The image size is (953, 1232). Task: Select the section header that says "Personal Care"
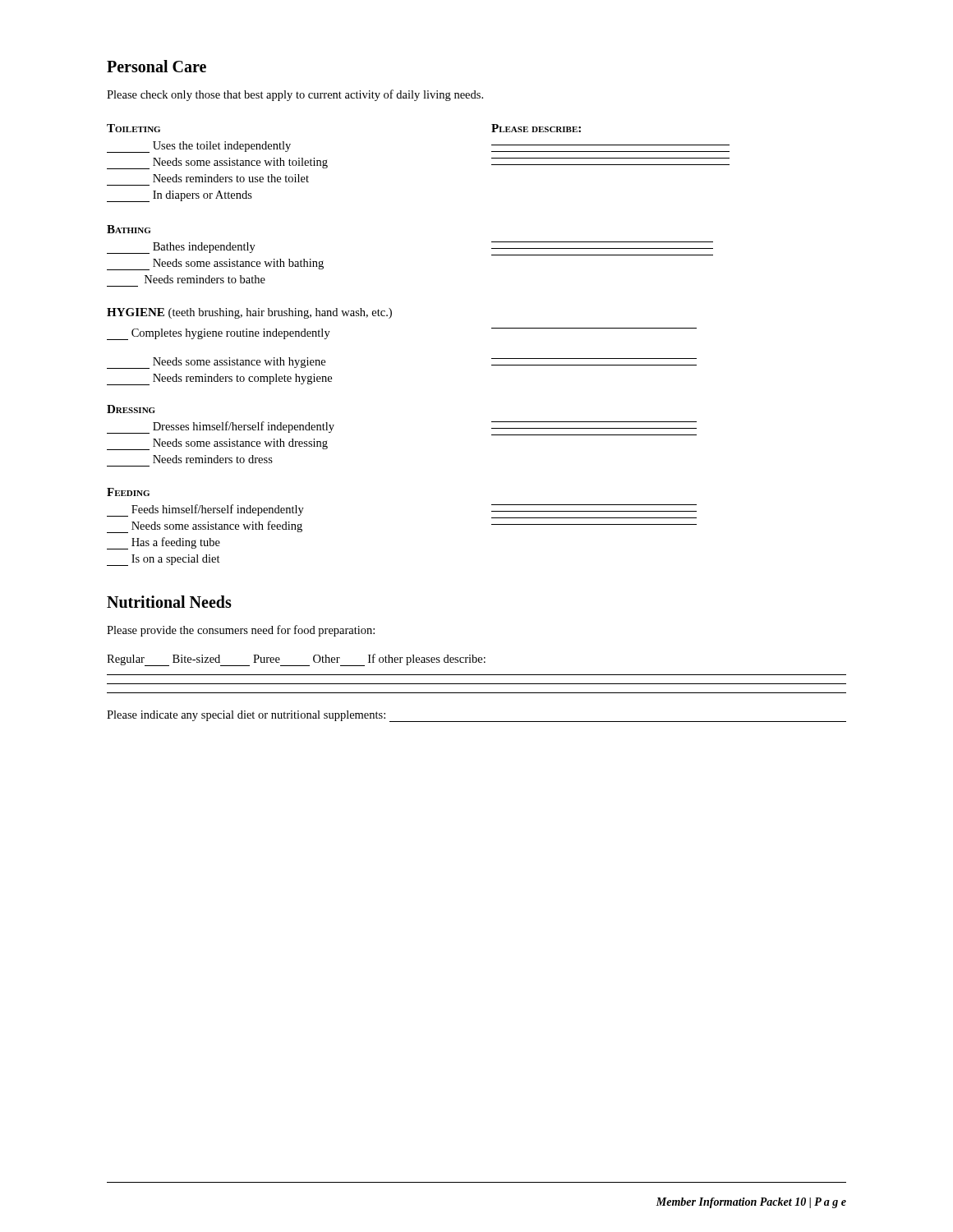(x=157, y=67)
